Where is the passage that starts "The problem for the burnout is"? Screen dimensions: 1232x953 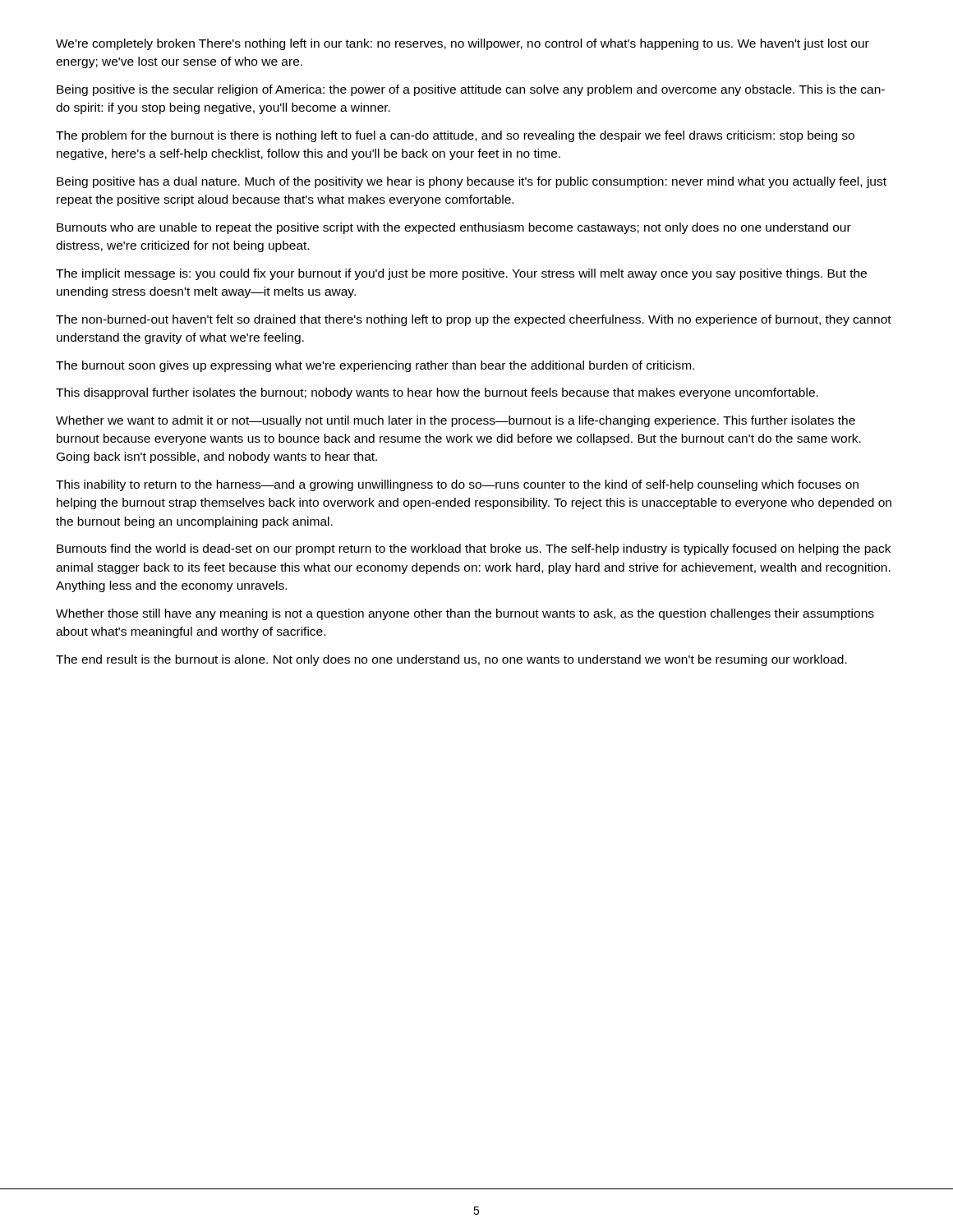[x=455, y=144]
